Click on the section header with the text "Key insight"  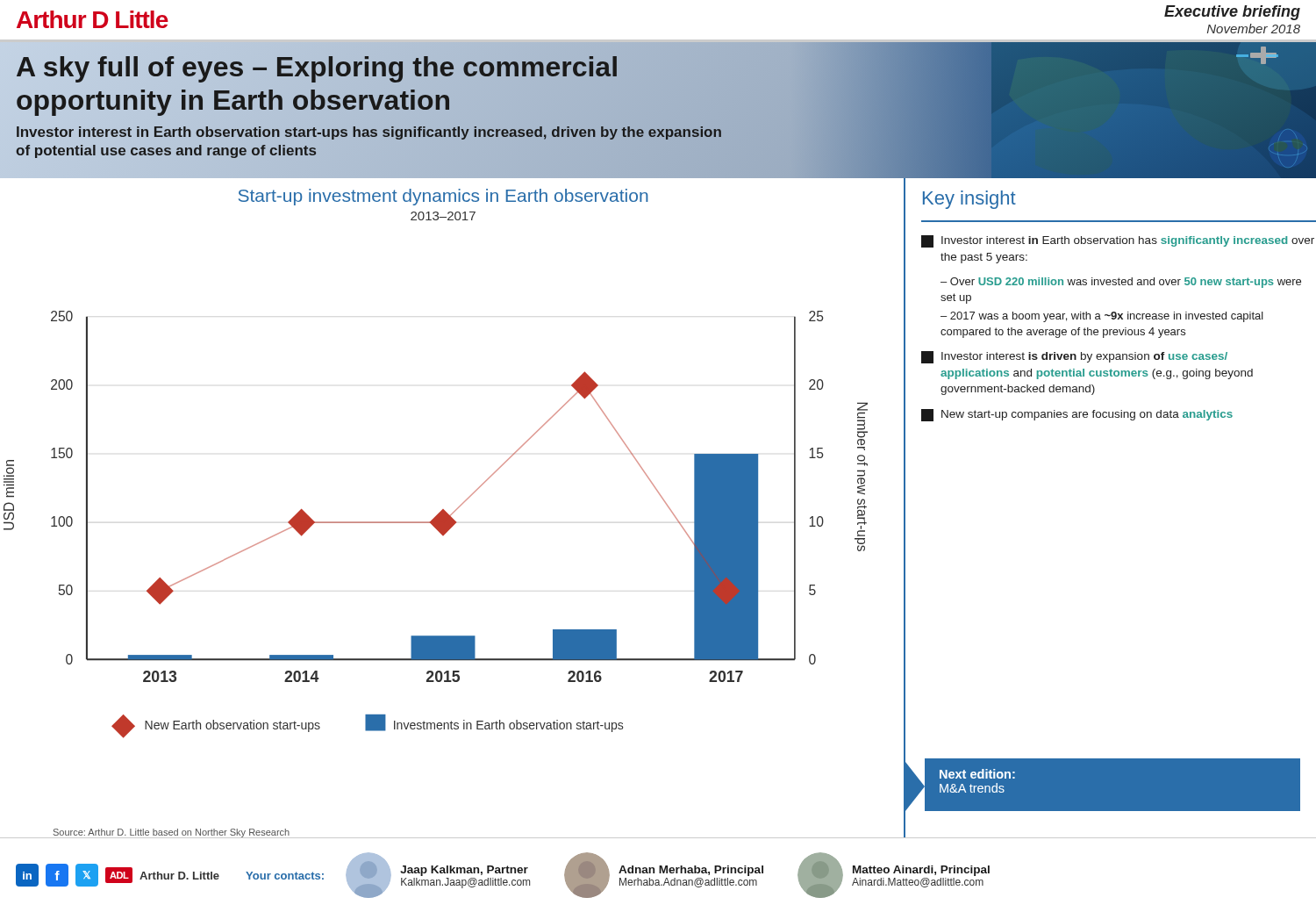tap(969, 200)
